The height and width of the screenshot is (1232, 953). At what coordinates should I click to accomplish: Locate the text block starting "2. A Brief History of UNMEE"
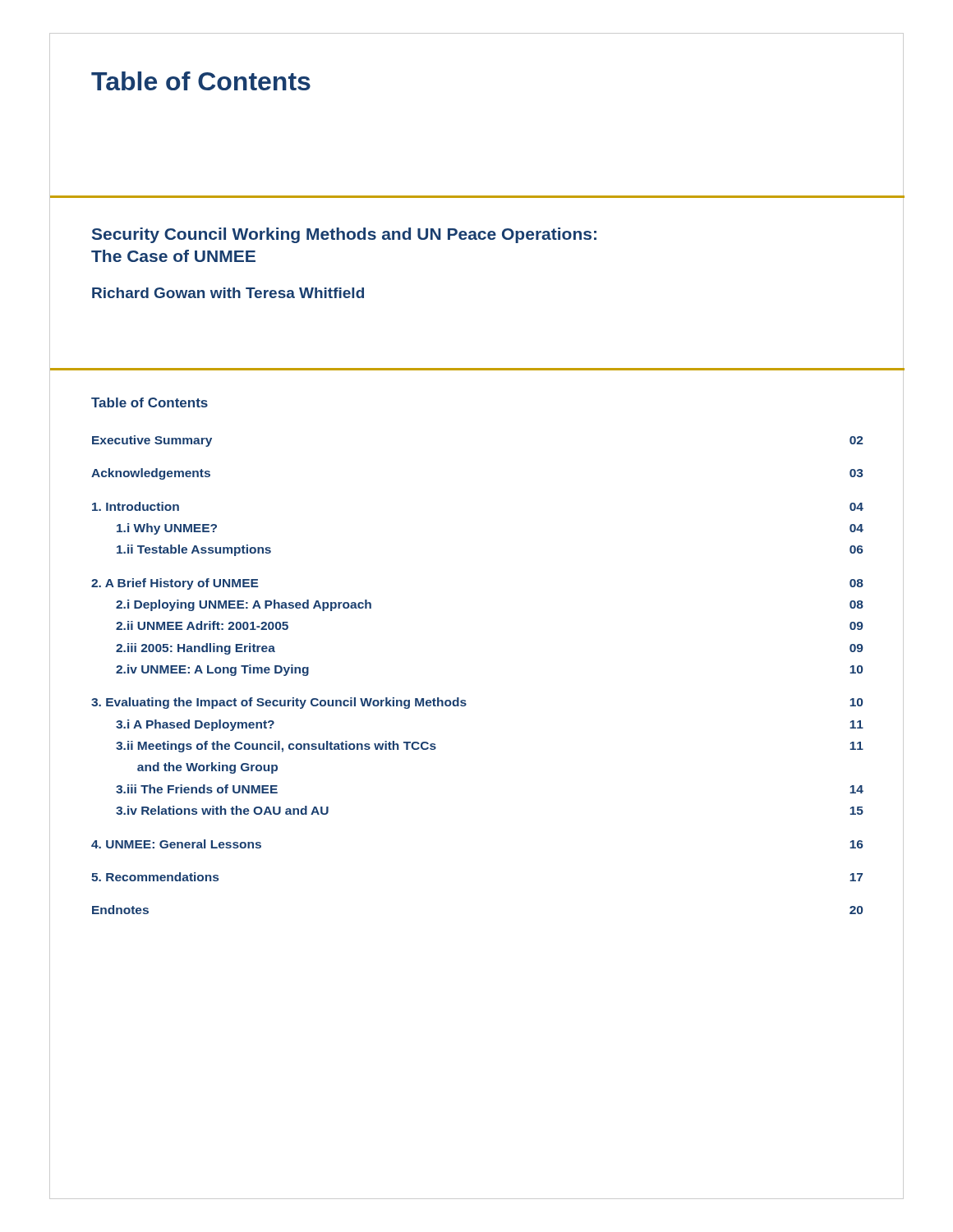pos(176,584)
